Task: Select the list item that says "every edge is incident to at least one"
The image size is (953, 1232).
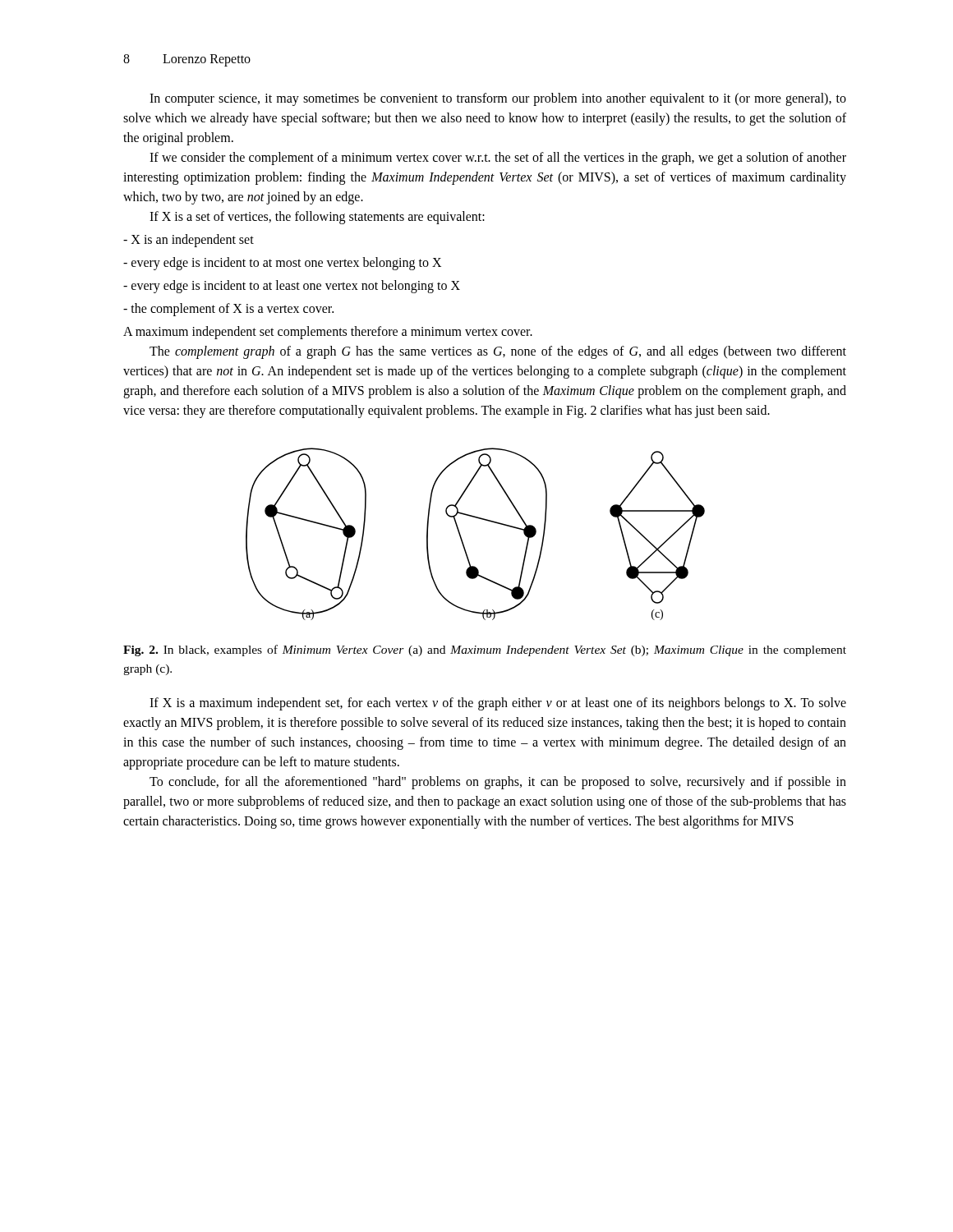Action: click(292, 287)
